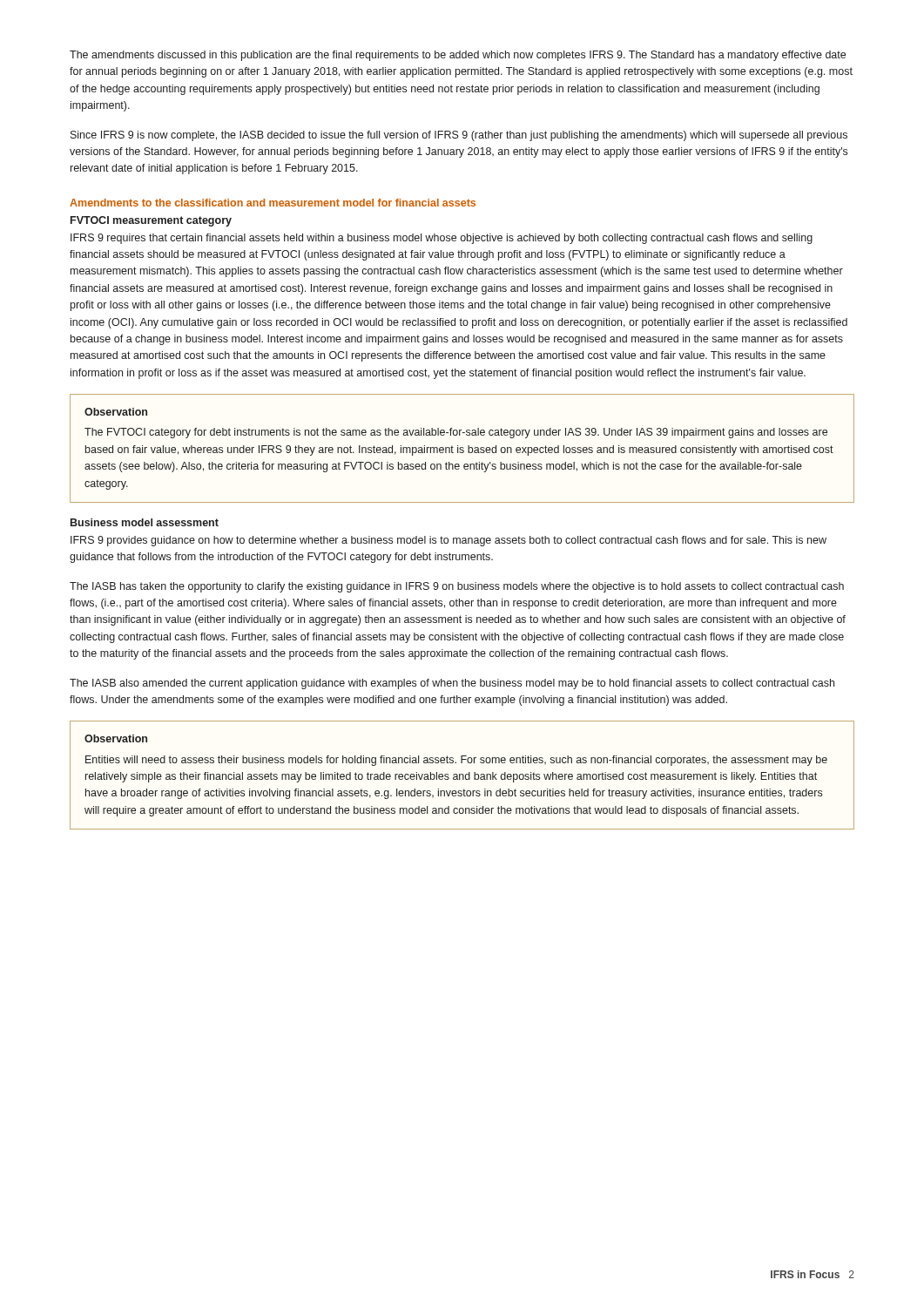Locate the text block containing "Since IFRS 9 is now complete,"
This screenshot has height=1307, width=924.
pyautogui.click(x=459, y=151)
